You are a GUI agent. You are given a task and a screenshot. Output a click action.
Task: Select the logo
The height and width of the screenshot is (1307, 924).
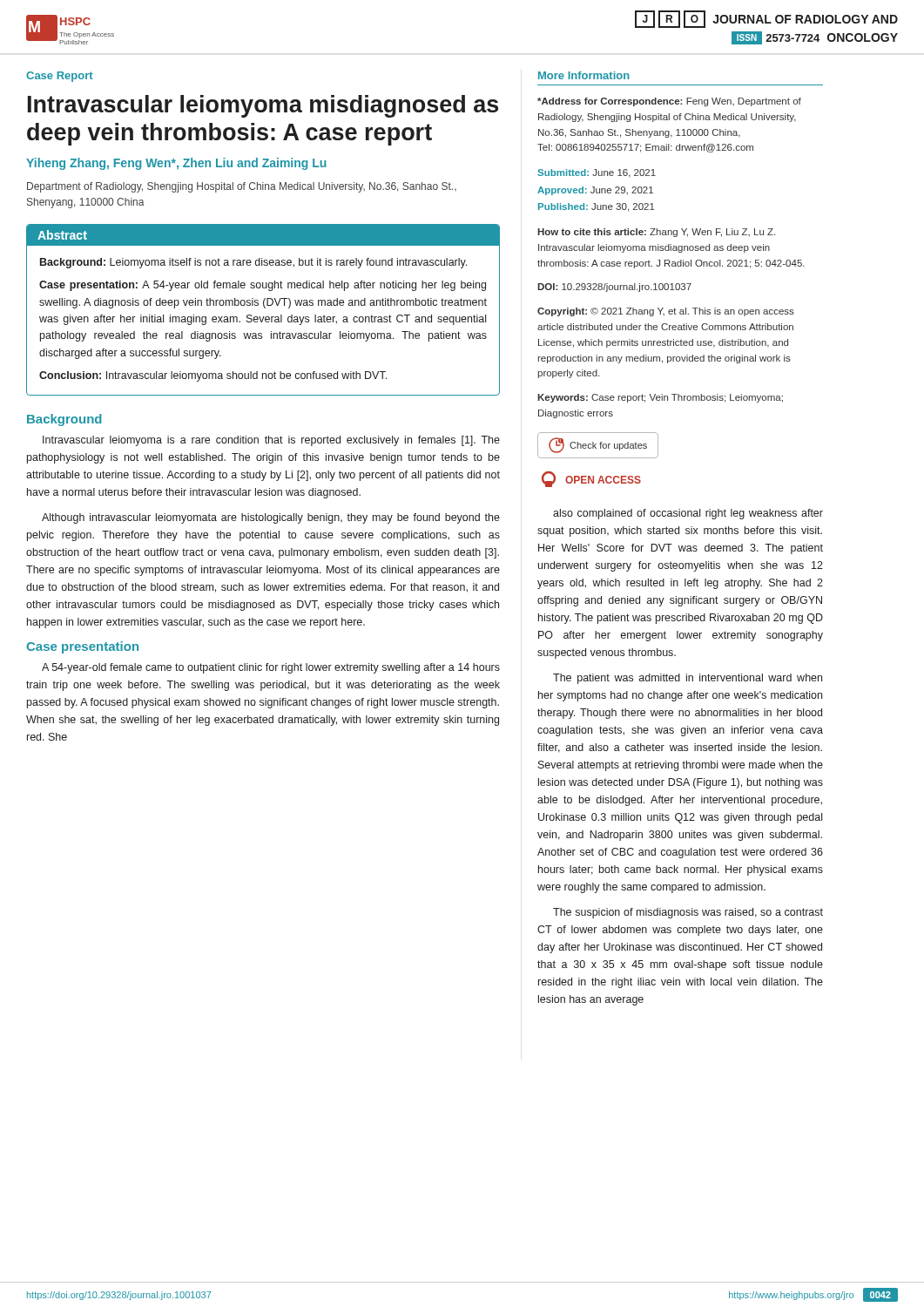click(680, 481)
